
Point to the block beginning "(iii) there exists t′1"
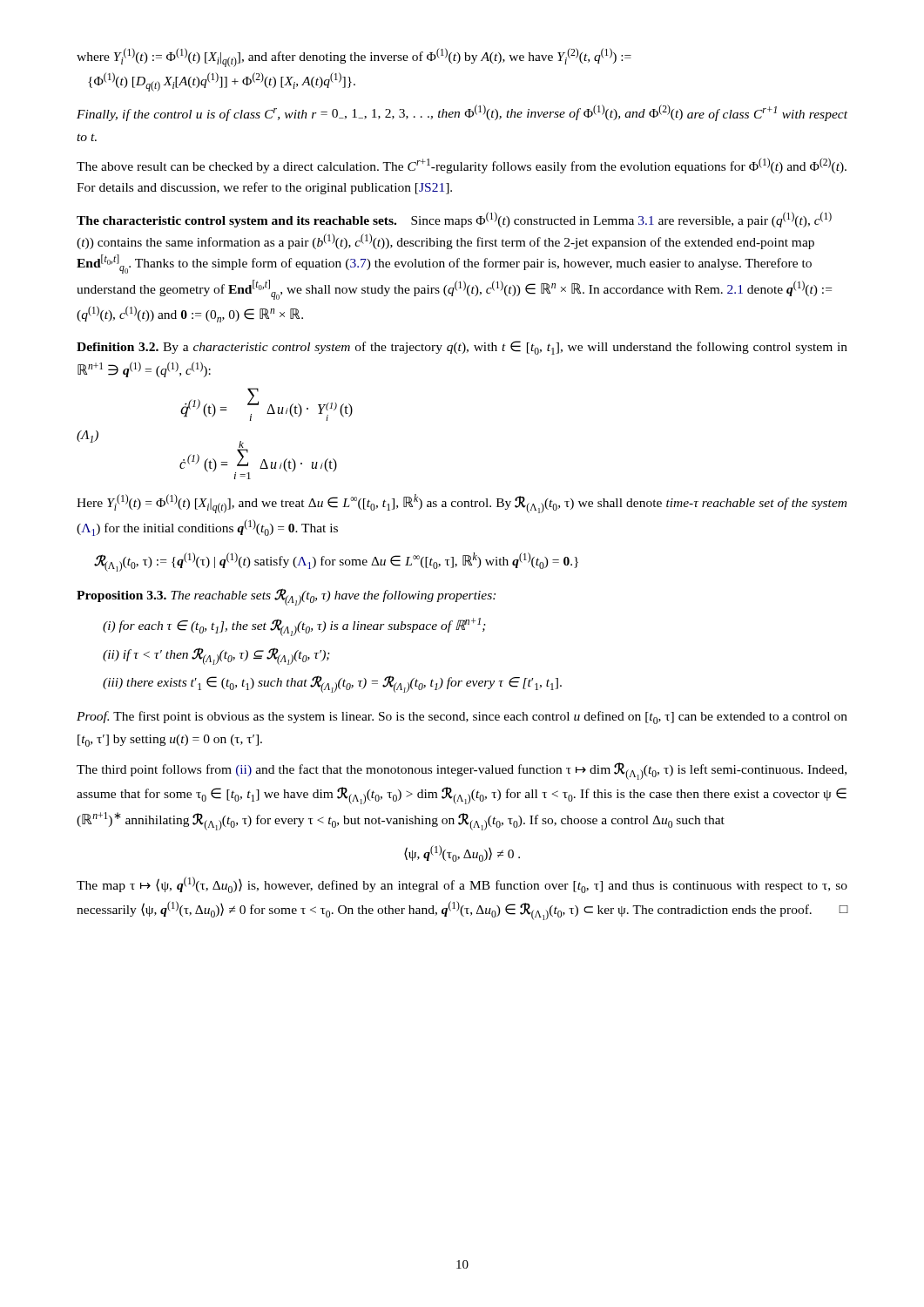(x=333, y=685)
